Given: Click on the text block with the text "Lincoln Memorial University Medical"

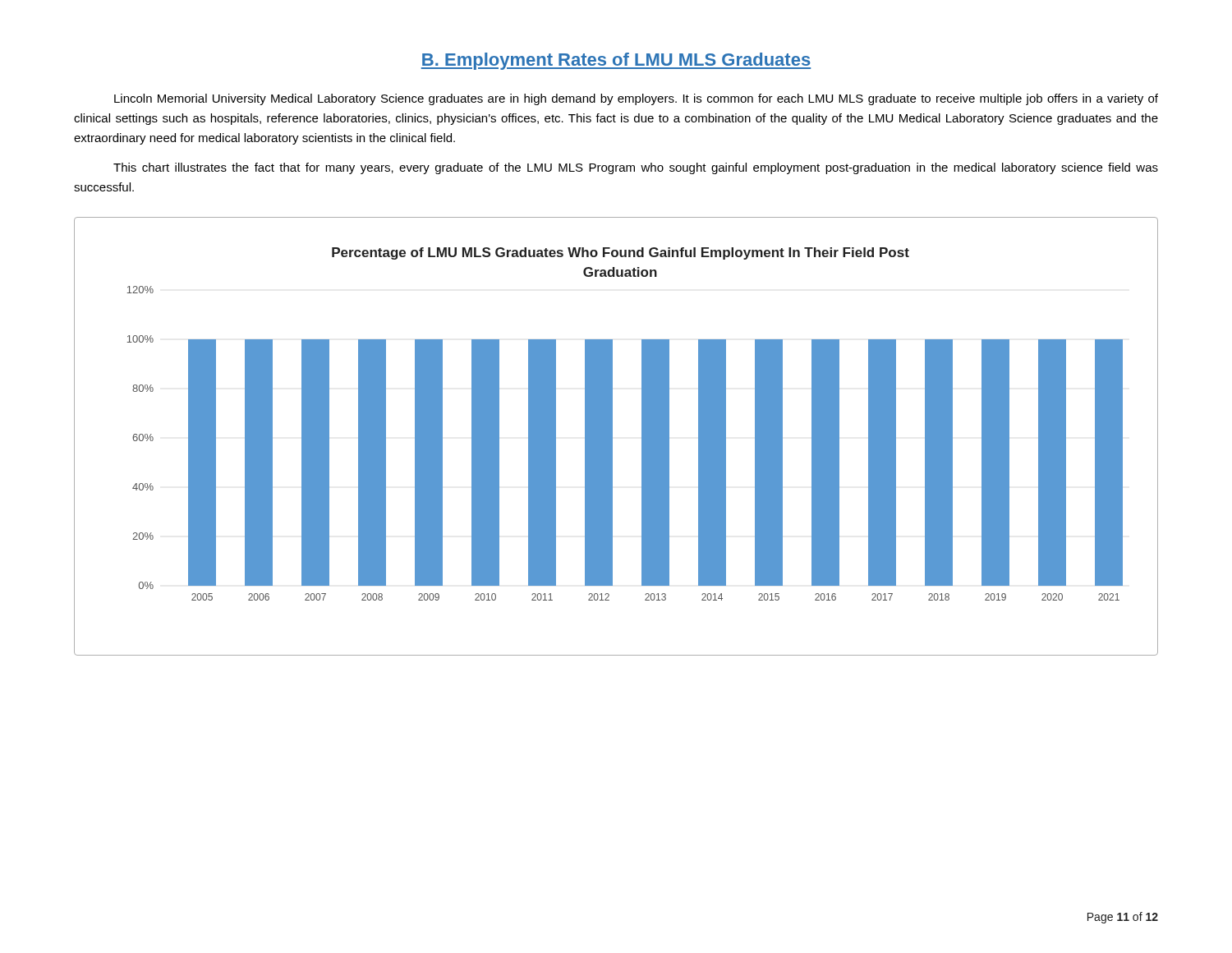Looking at the screenshot, I should coord(636,99).
